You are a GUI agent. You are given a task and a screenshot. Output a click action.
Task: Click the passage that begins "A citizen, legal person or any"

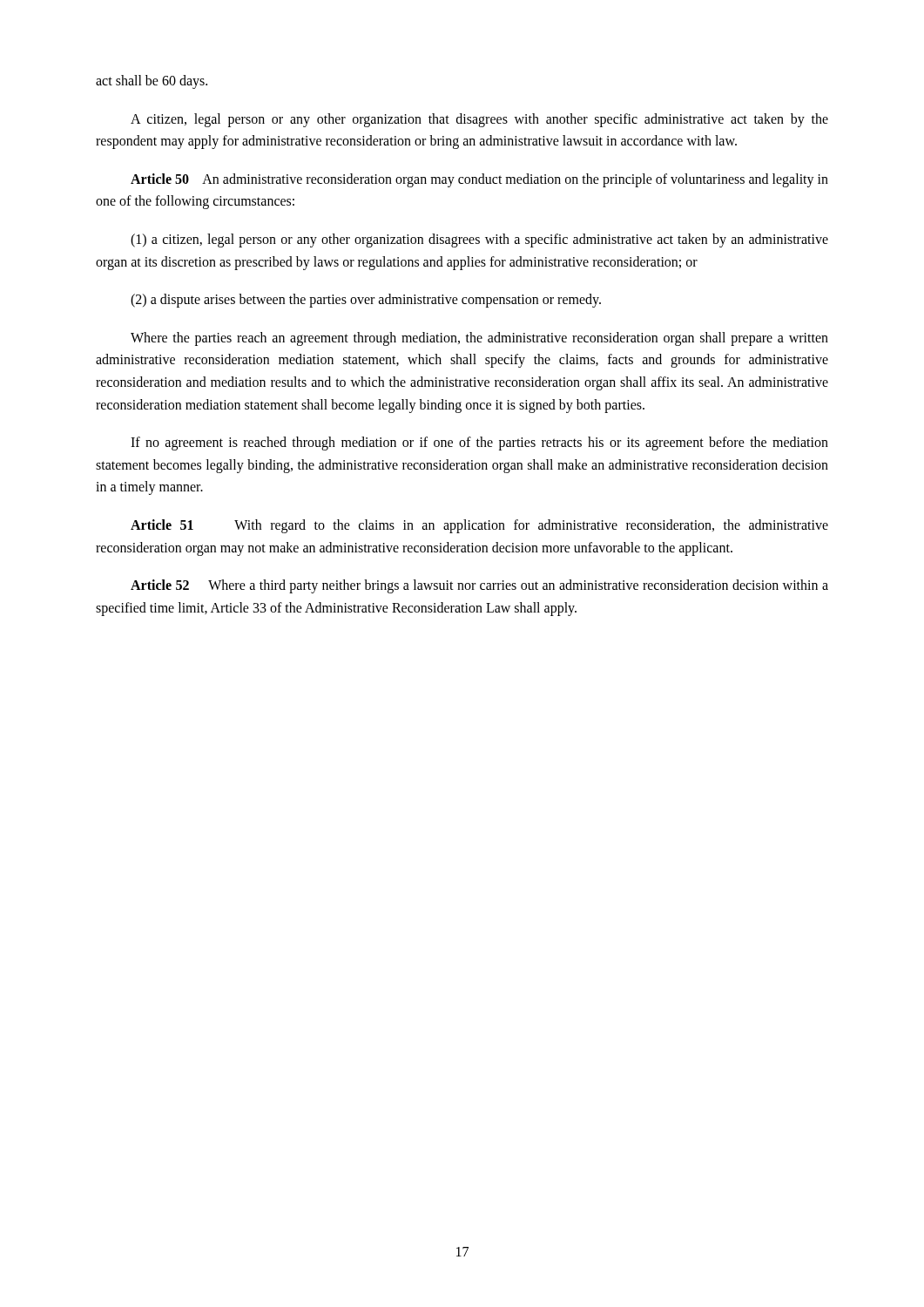pyautogui.click(x=462, y=130)
